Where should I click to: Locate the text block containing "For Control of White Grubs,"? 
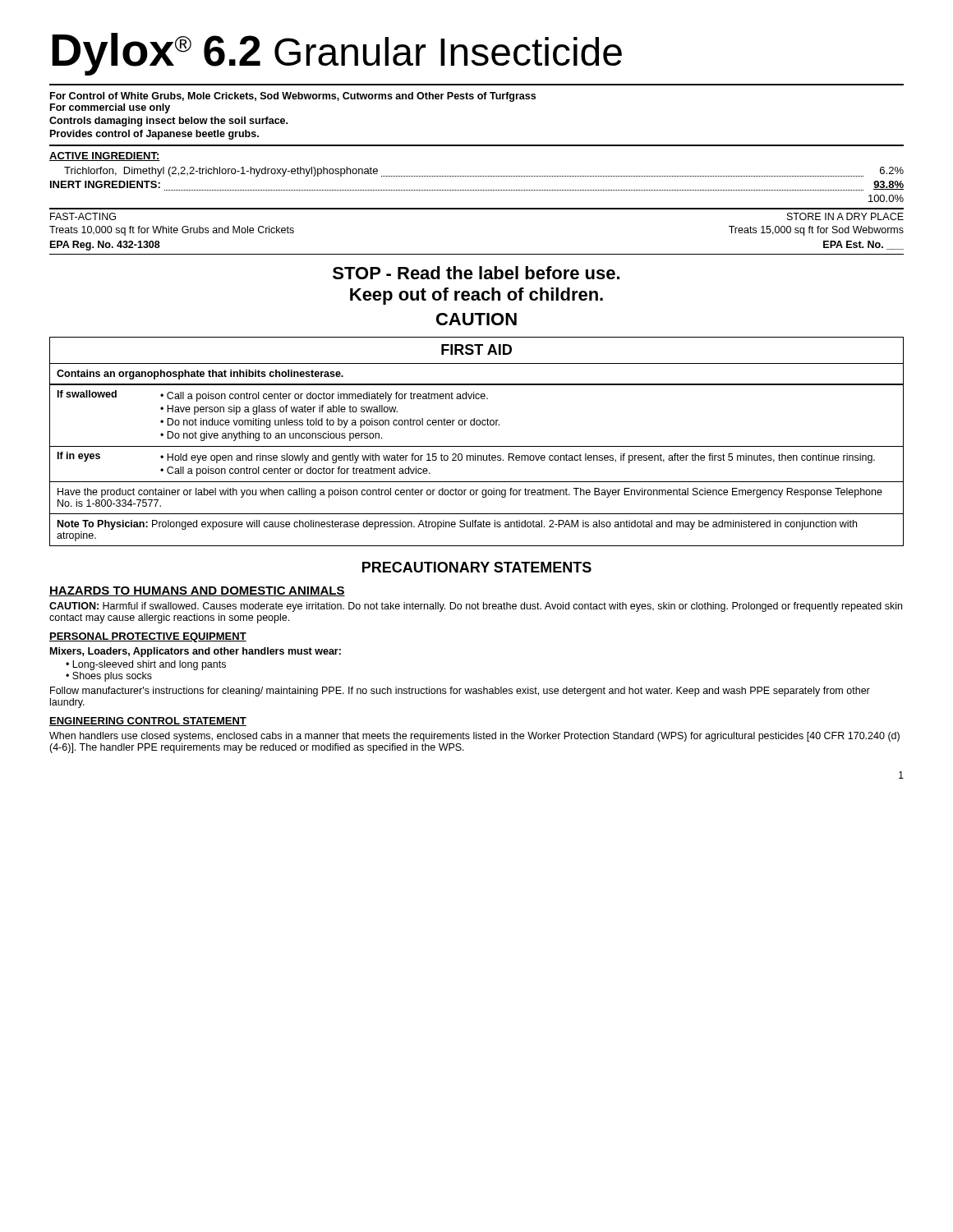pos(293,102)
